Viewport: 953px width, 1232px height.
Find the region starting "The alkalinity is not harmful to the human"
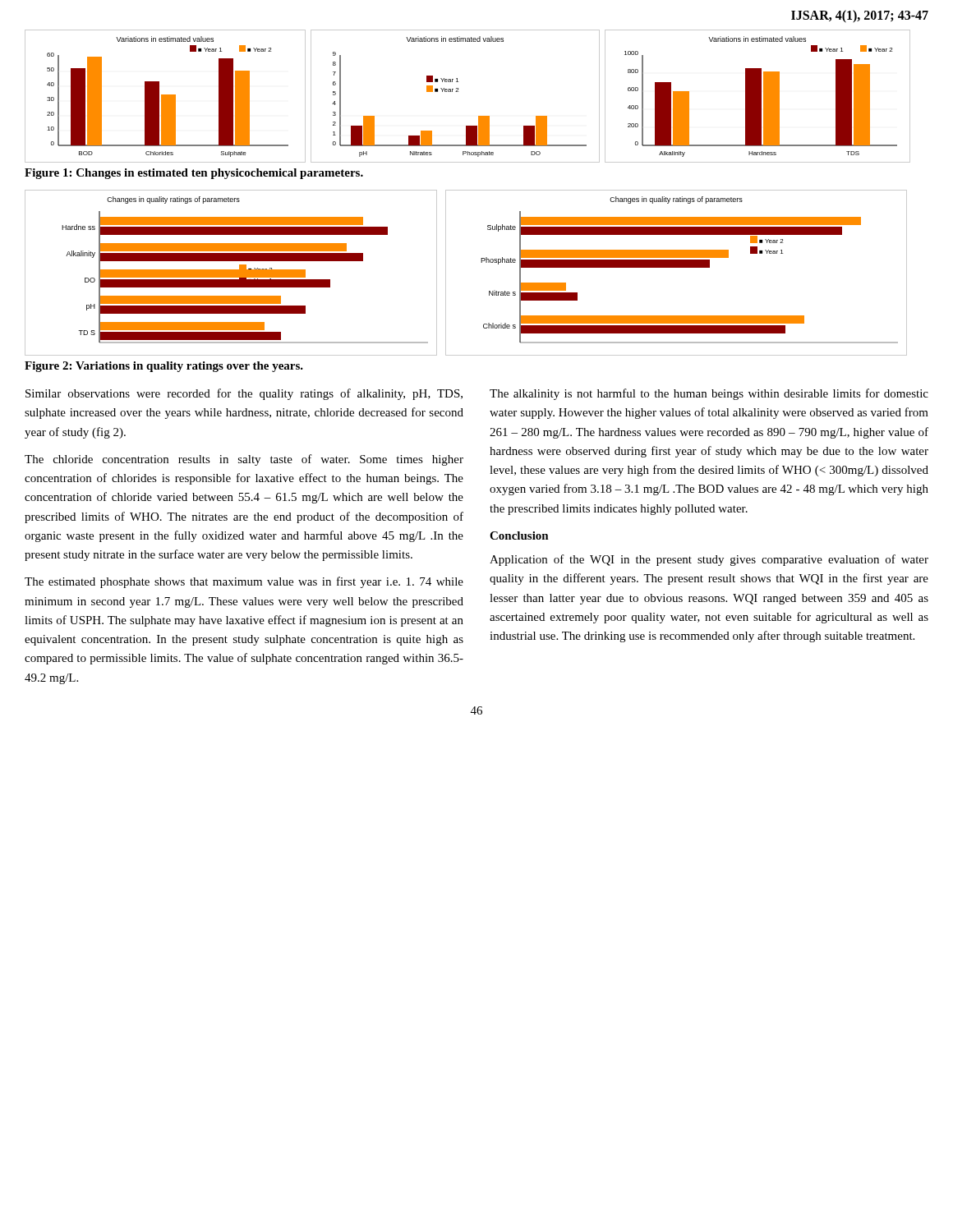709,451
